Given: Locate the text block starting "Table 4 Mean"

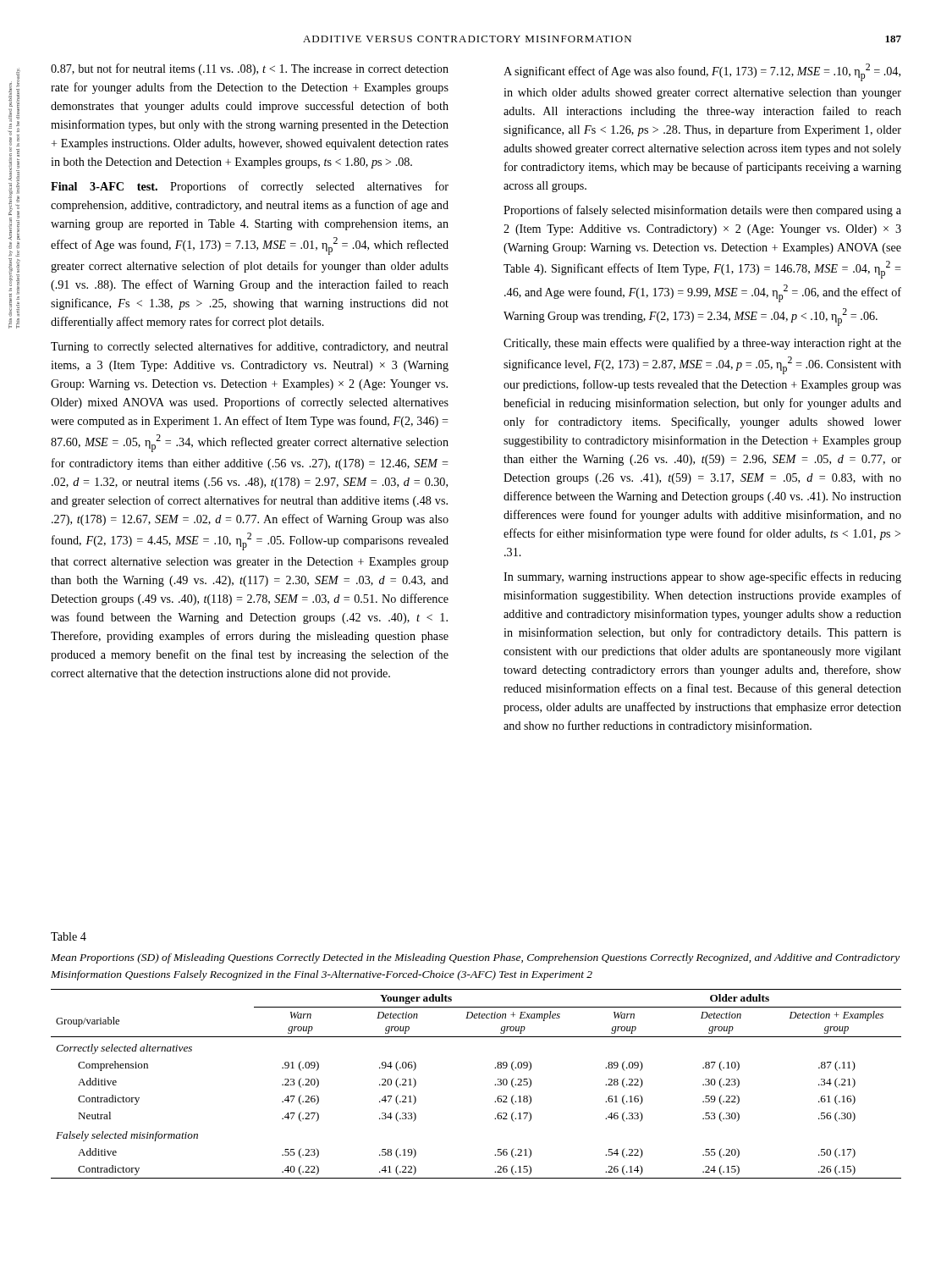Looking at the screenshot, I should (476, 955).
